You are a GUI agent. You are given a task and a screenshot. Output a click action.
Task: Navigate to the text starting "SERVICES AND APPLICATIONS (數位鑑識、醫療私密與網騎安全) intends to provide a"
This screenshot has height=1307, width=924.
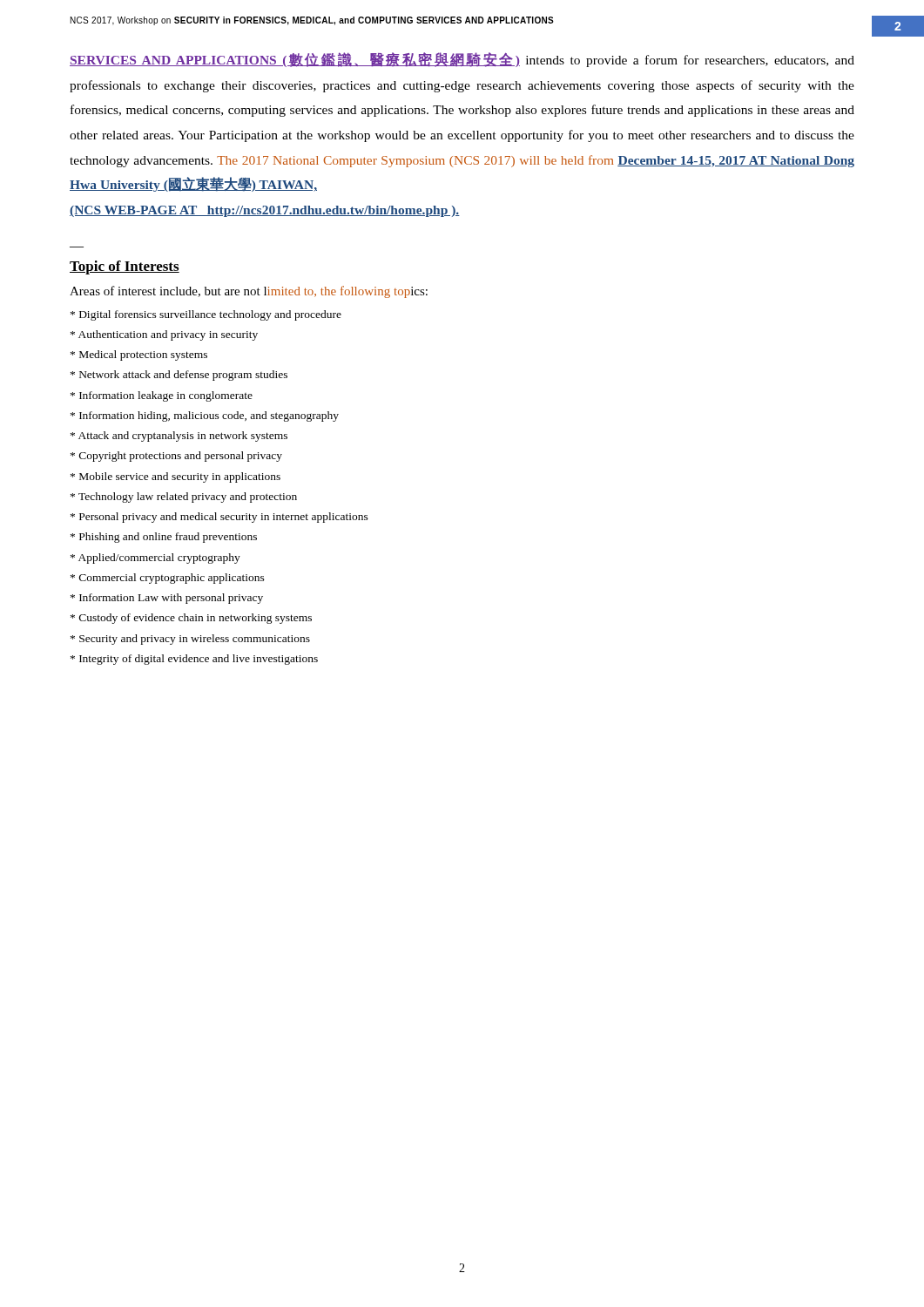462,135
